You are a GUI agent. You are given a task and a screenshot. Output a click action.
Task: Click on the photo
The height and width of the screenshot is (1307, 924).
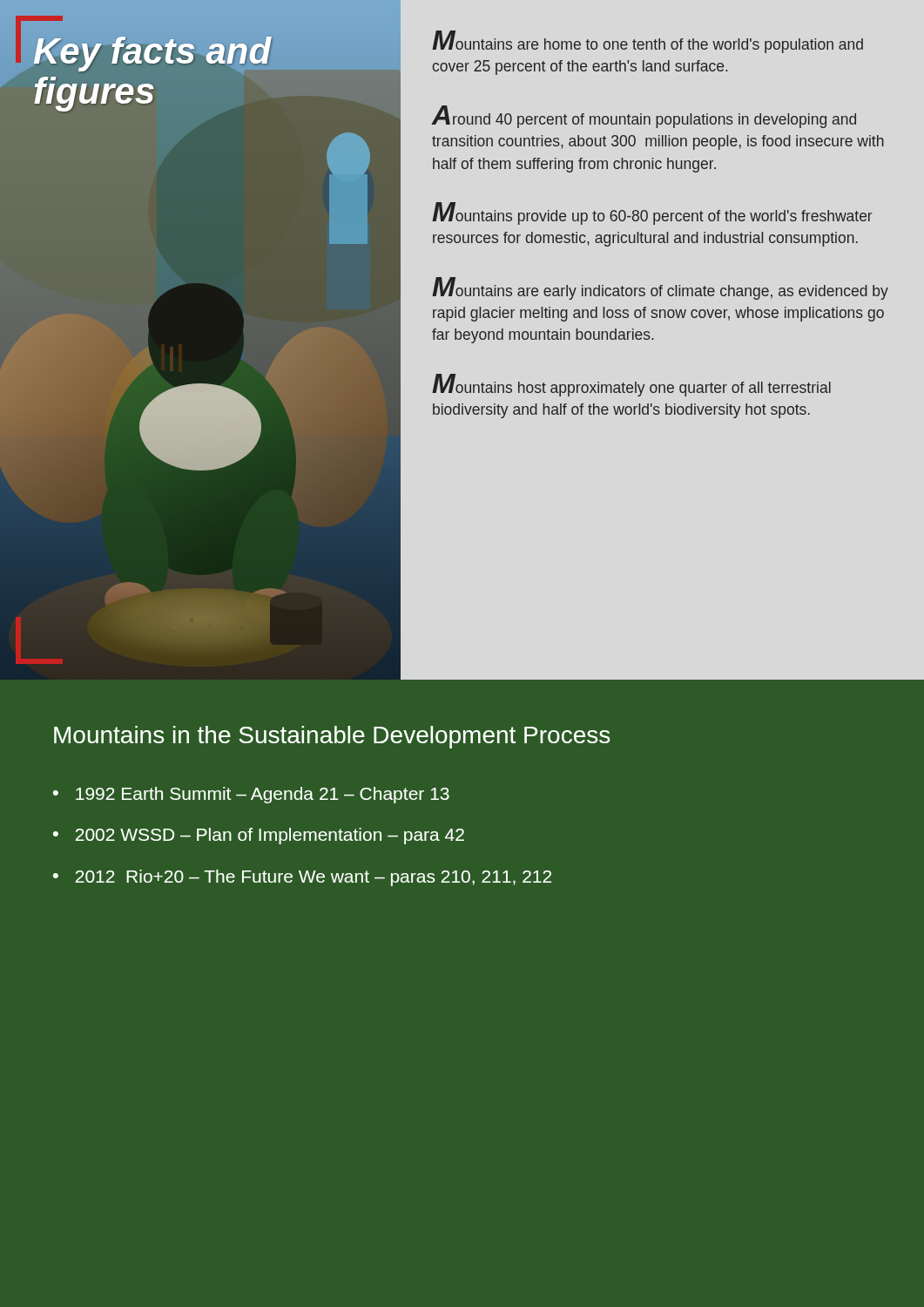[200, 340]
